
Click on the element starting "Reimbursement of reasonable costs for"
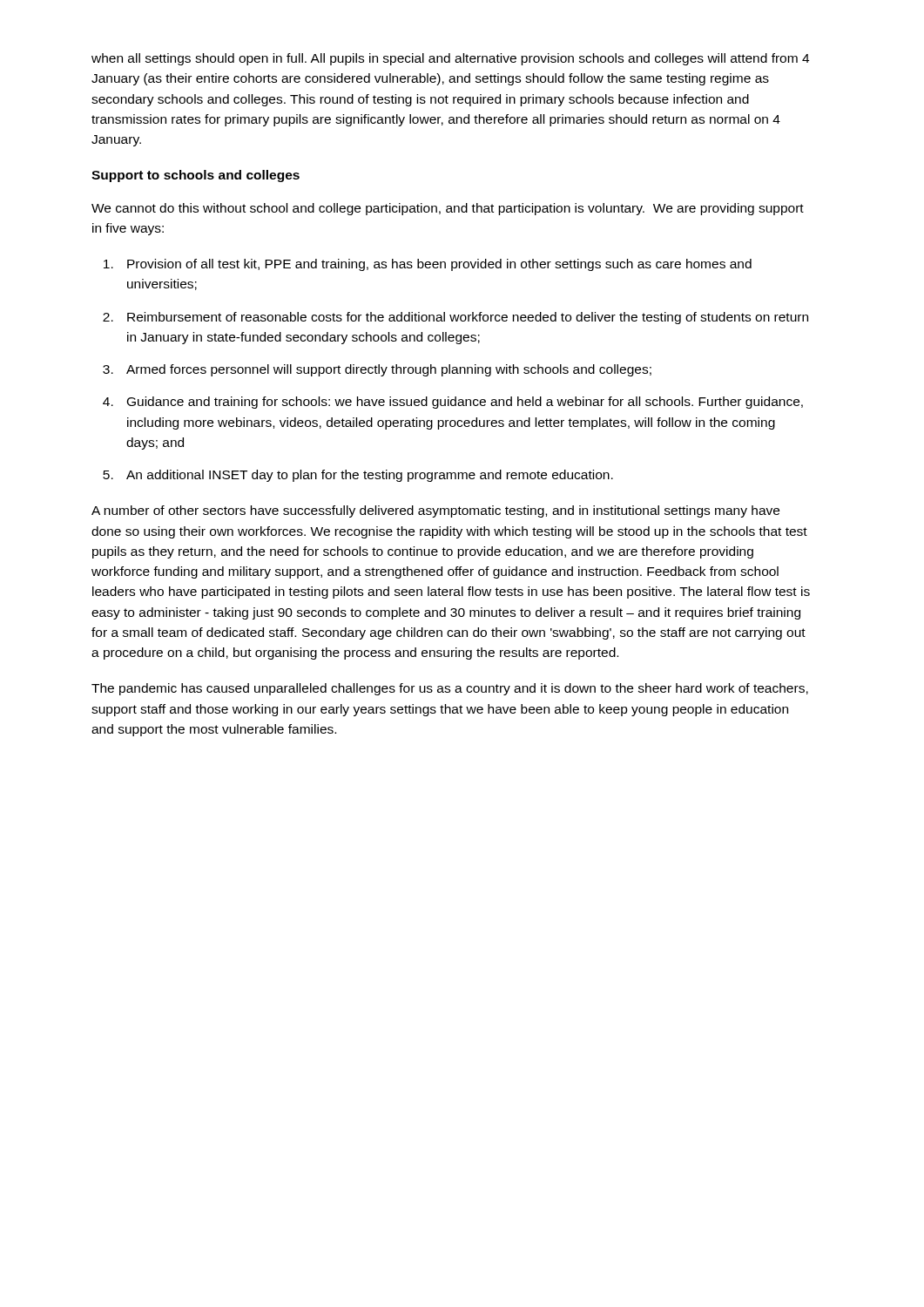468,326
